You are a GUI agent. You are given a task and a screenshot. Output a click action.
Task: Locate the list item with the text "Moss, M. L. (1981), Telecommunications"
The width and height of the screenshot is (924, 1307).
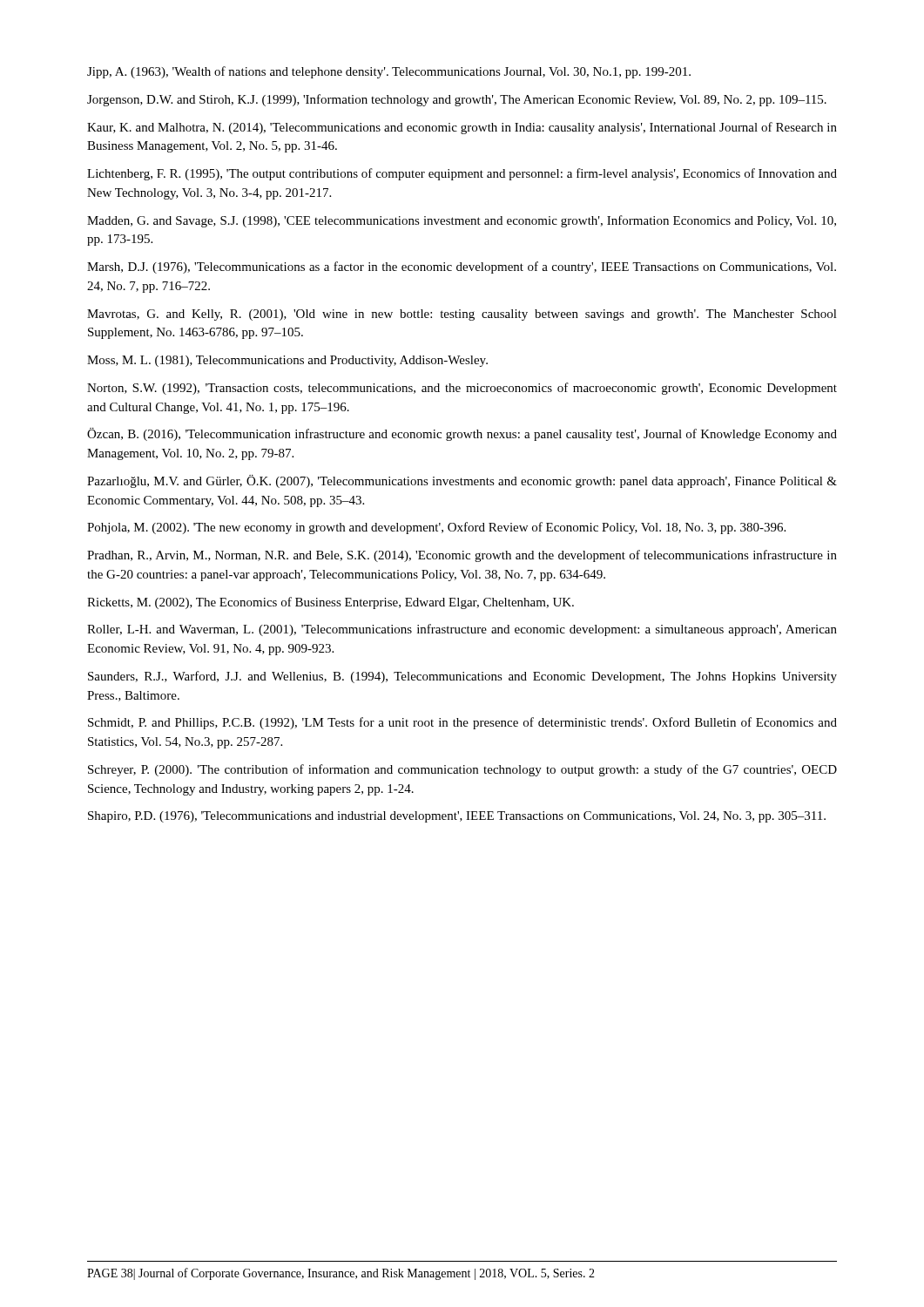pyautogui.click(x=288, y=360)
